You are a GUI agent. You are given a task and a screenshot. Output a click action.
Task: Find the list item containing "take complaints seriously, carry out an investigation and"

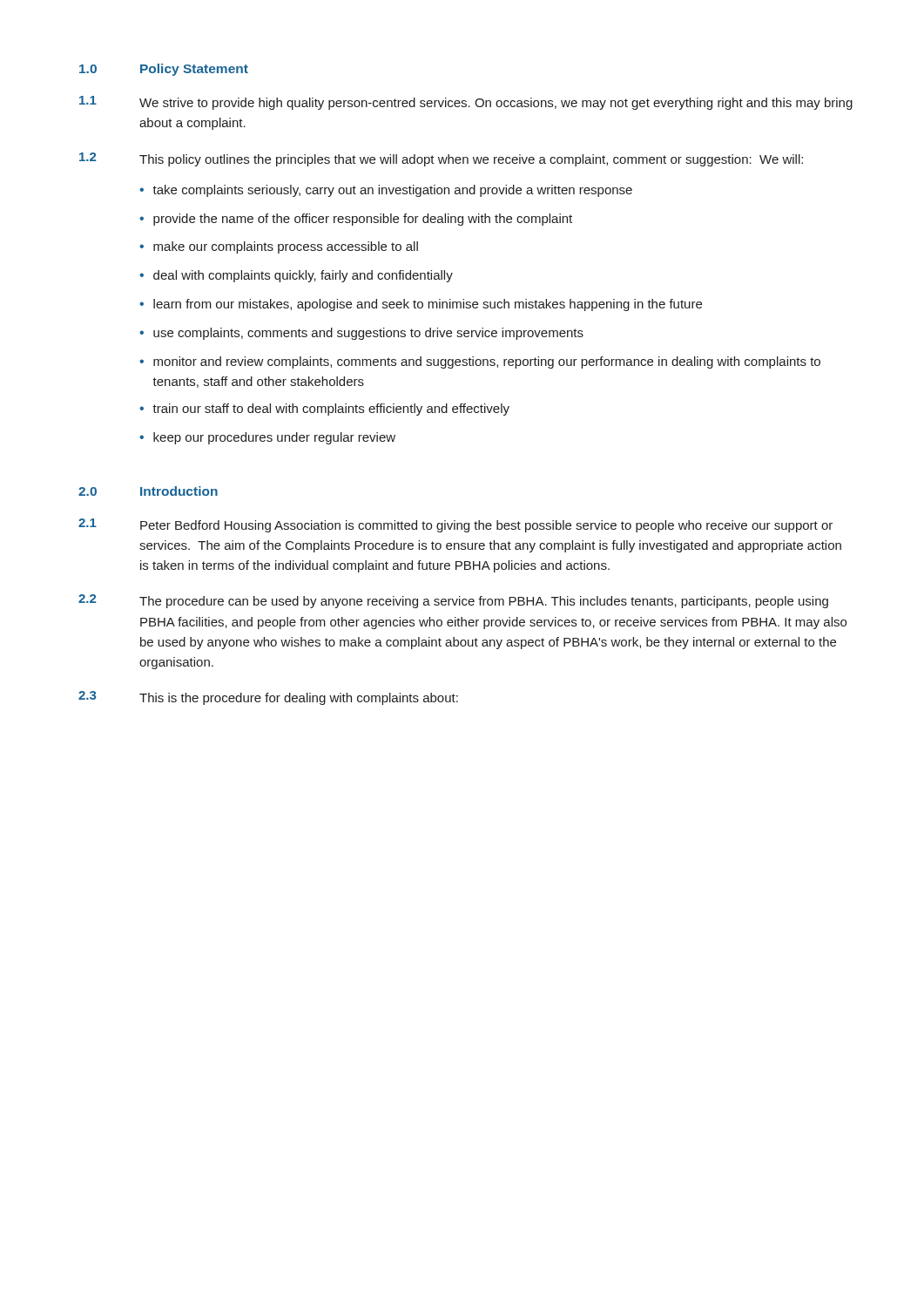click(393, 189)
